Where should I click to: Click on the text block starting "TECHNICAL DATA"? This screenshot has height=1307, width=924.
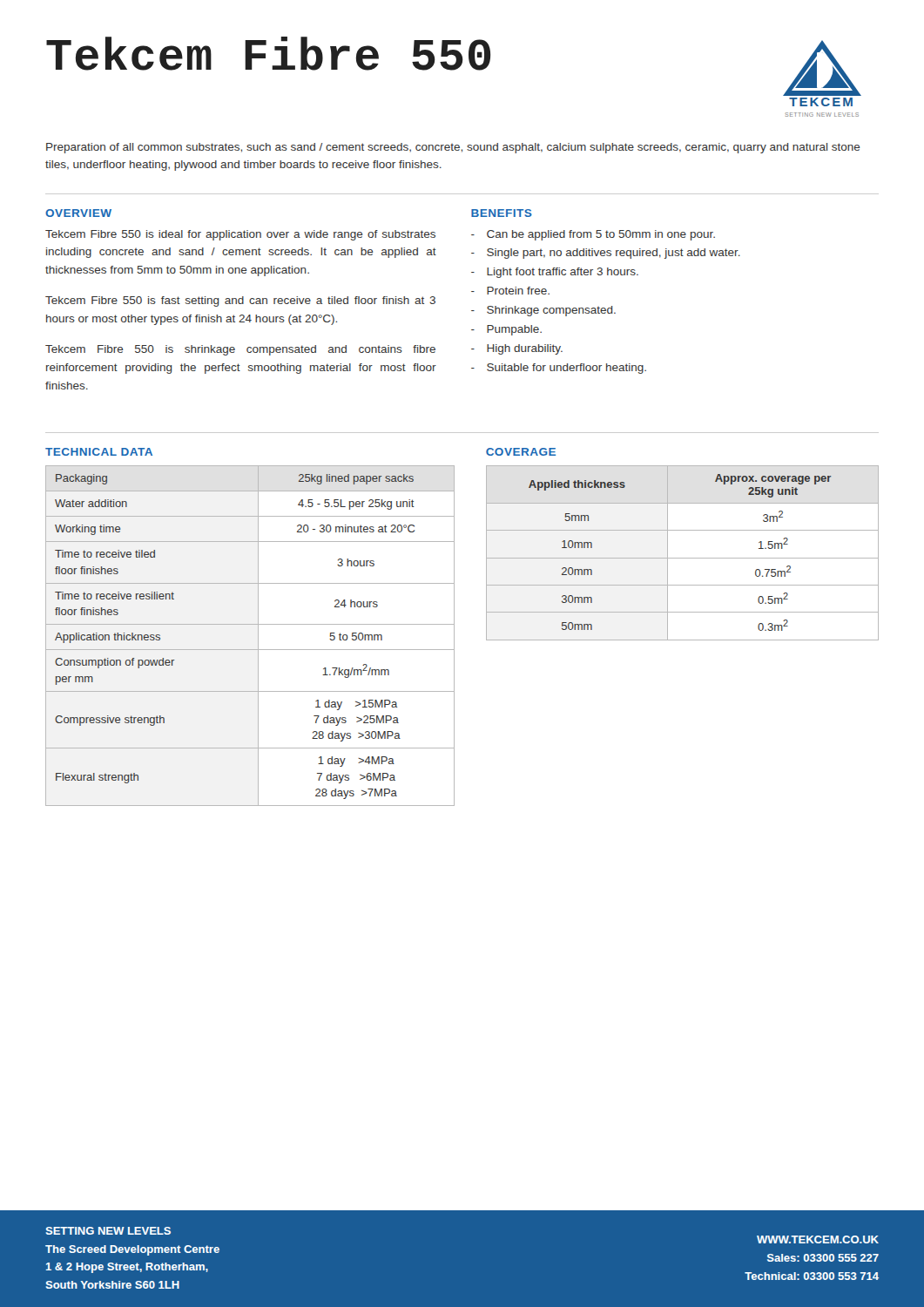[x=99, y=452]
